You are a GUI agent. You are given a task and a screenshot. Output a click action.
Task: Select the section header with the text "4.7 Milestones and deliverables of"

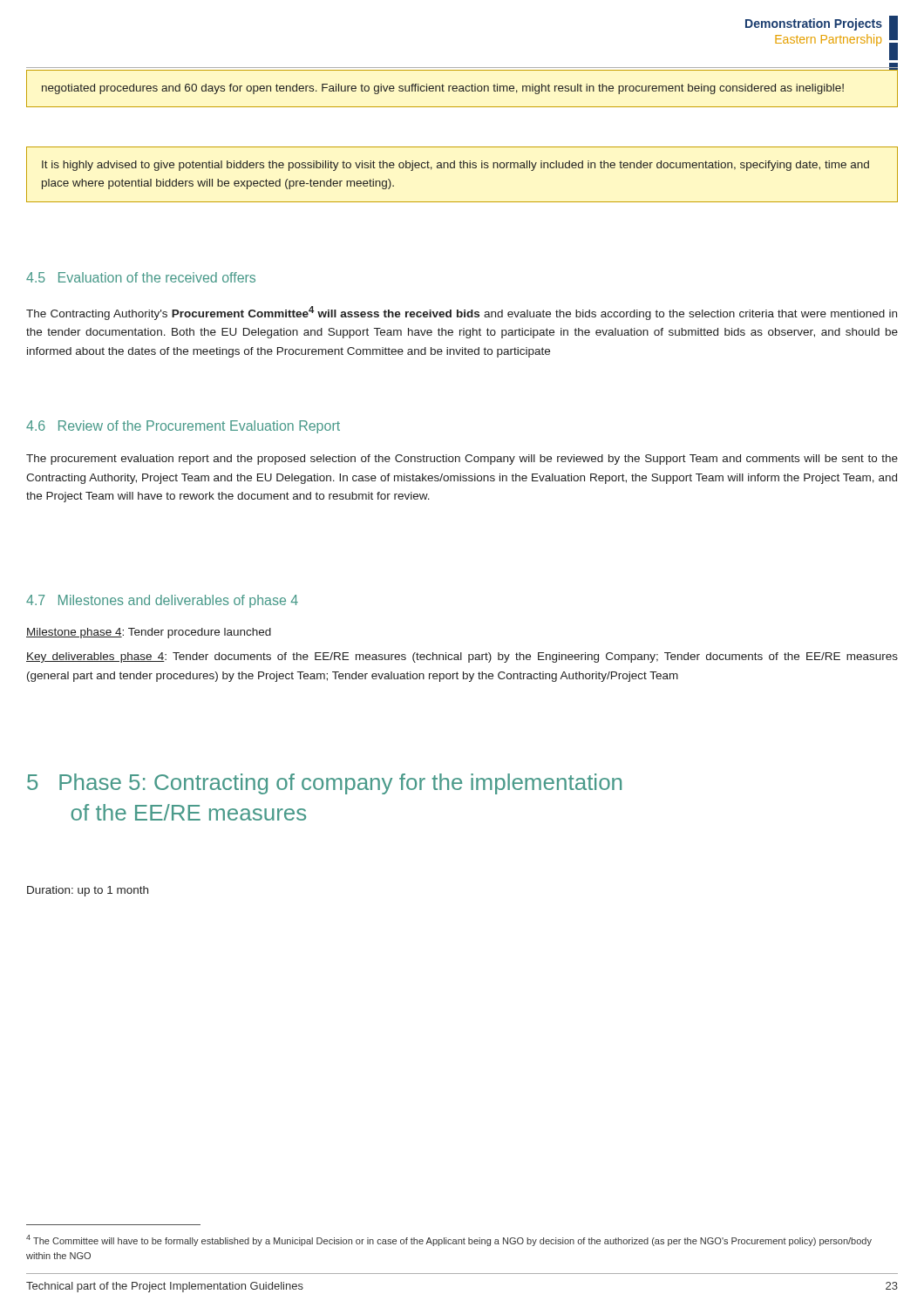point(162,600)
